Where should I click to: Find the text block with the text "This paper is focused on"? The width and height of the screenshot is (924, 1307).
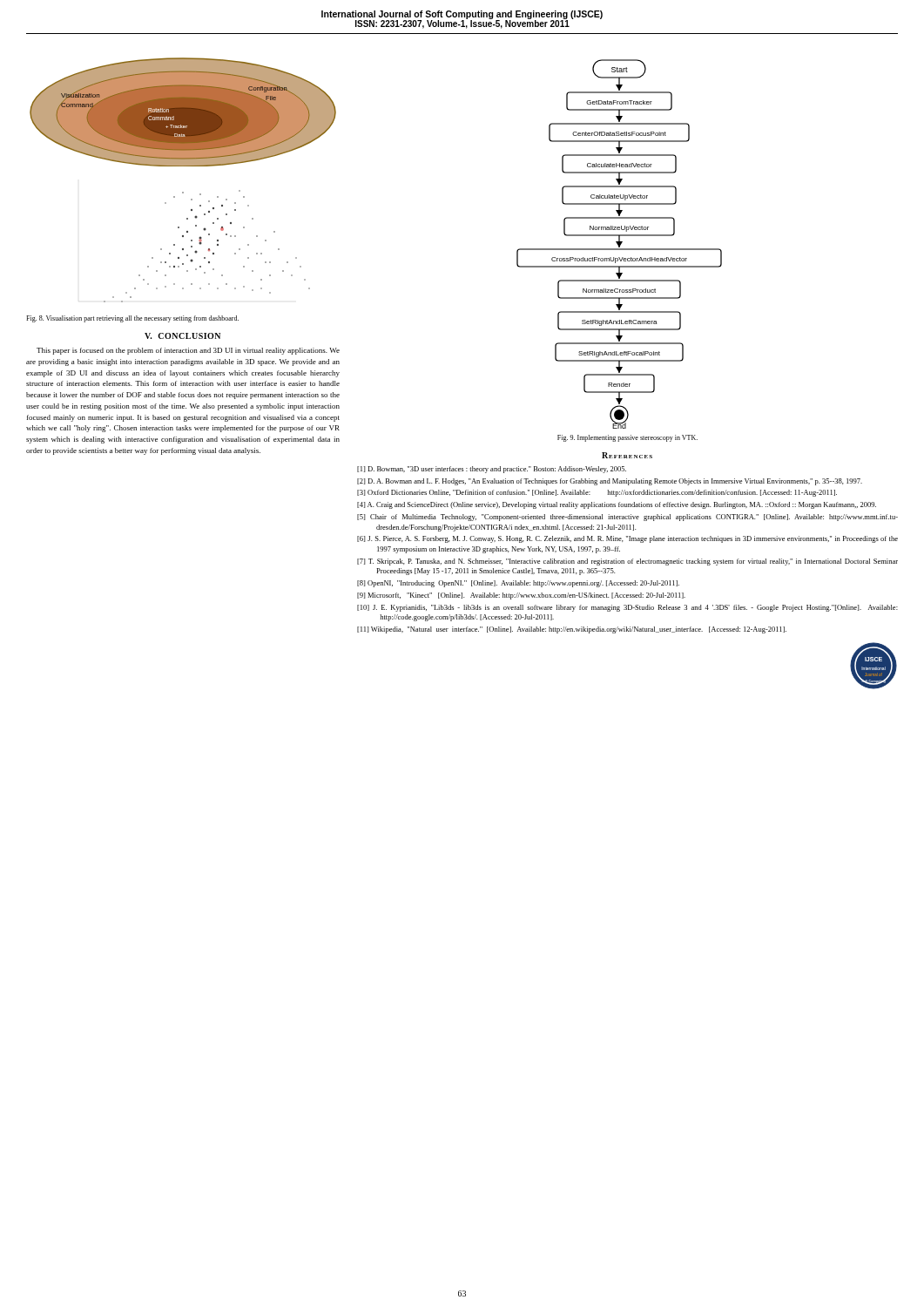[183, 400]
